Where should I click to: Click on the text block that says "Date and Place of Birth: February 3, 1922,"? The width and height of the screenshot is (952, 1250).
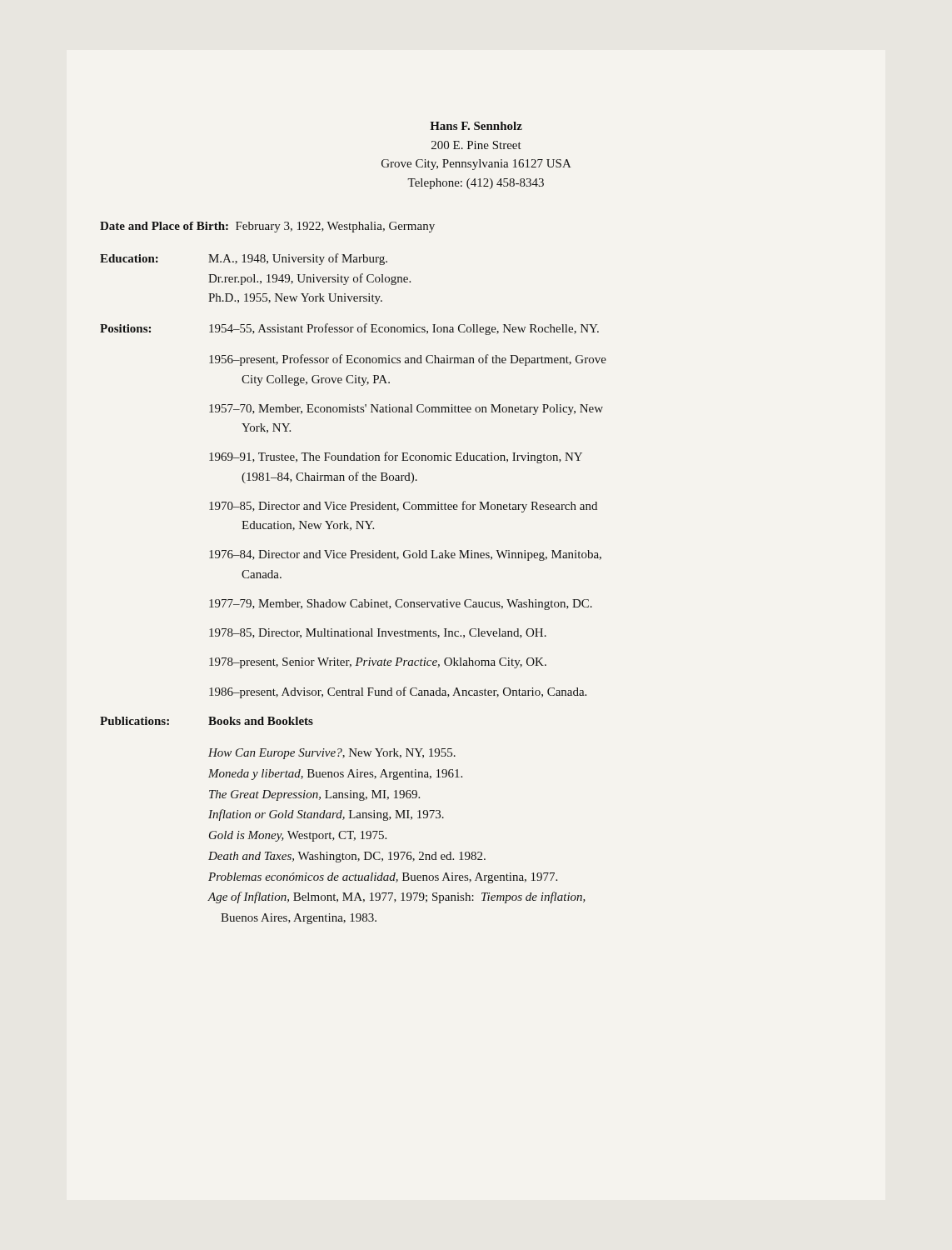(267, 226)
